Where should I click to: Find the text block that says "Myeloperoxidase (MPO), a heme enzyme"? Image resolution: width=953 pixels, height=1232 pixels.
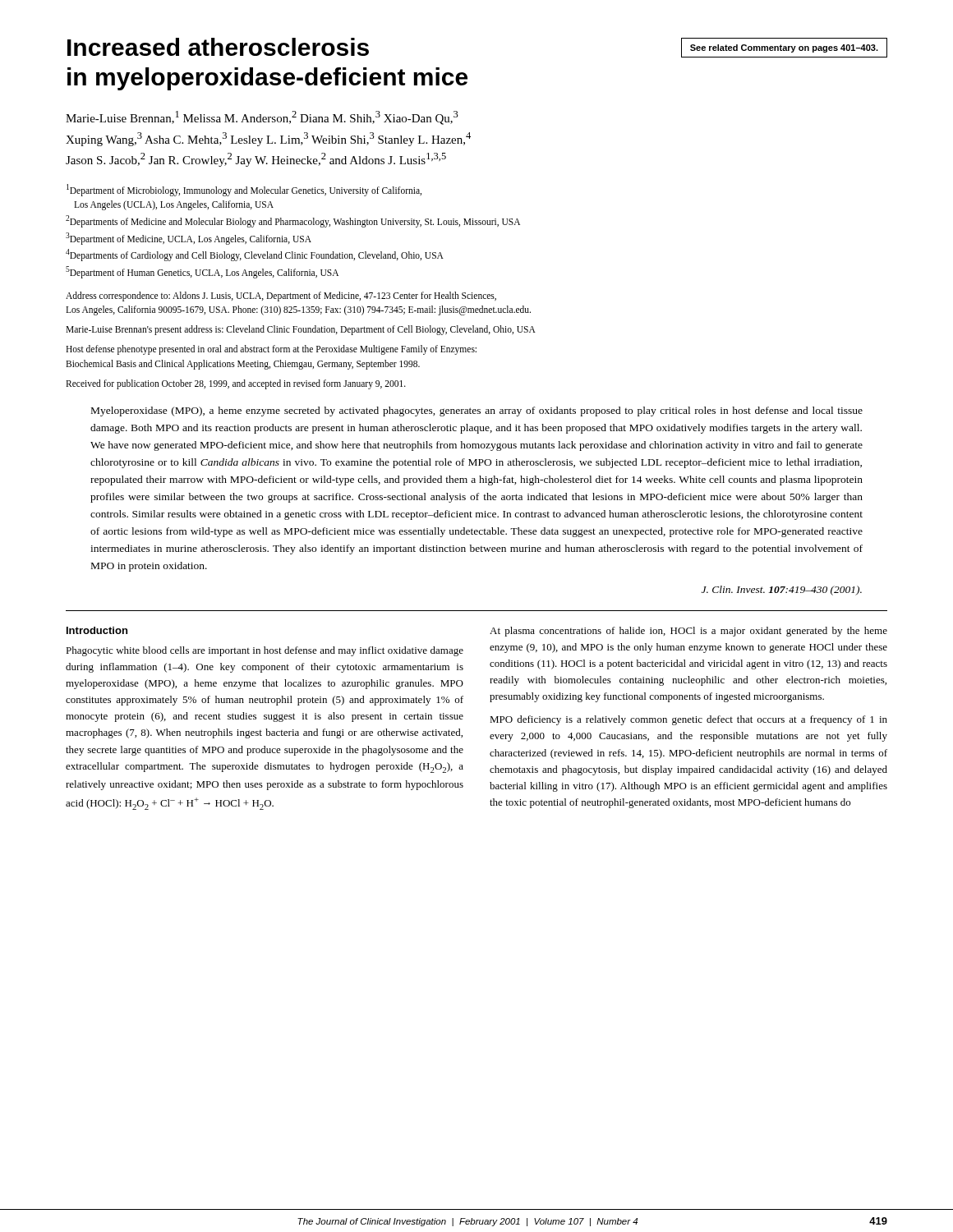click(x=476, y=501)
